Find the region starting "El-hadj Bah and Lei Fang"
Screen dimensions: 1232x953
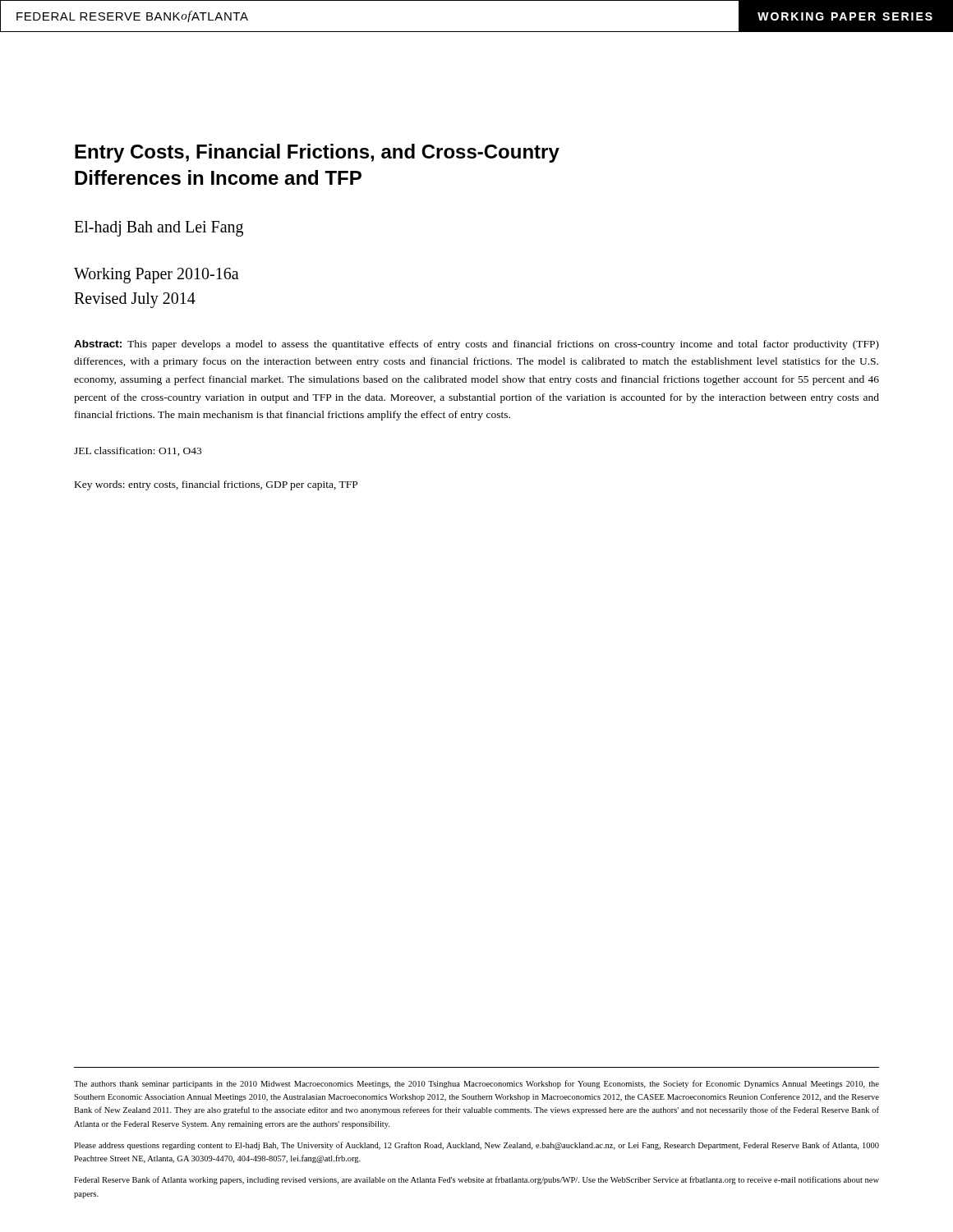pos(159,227)
